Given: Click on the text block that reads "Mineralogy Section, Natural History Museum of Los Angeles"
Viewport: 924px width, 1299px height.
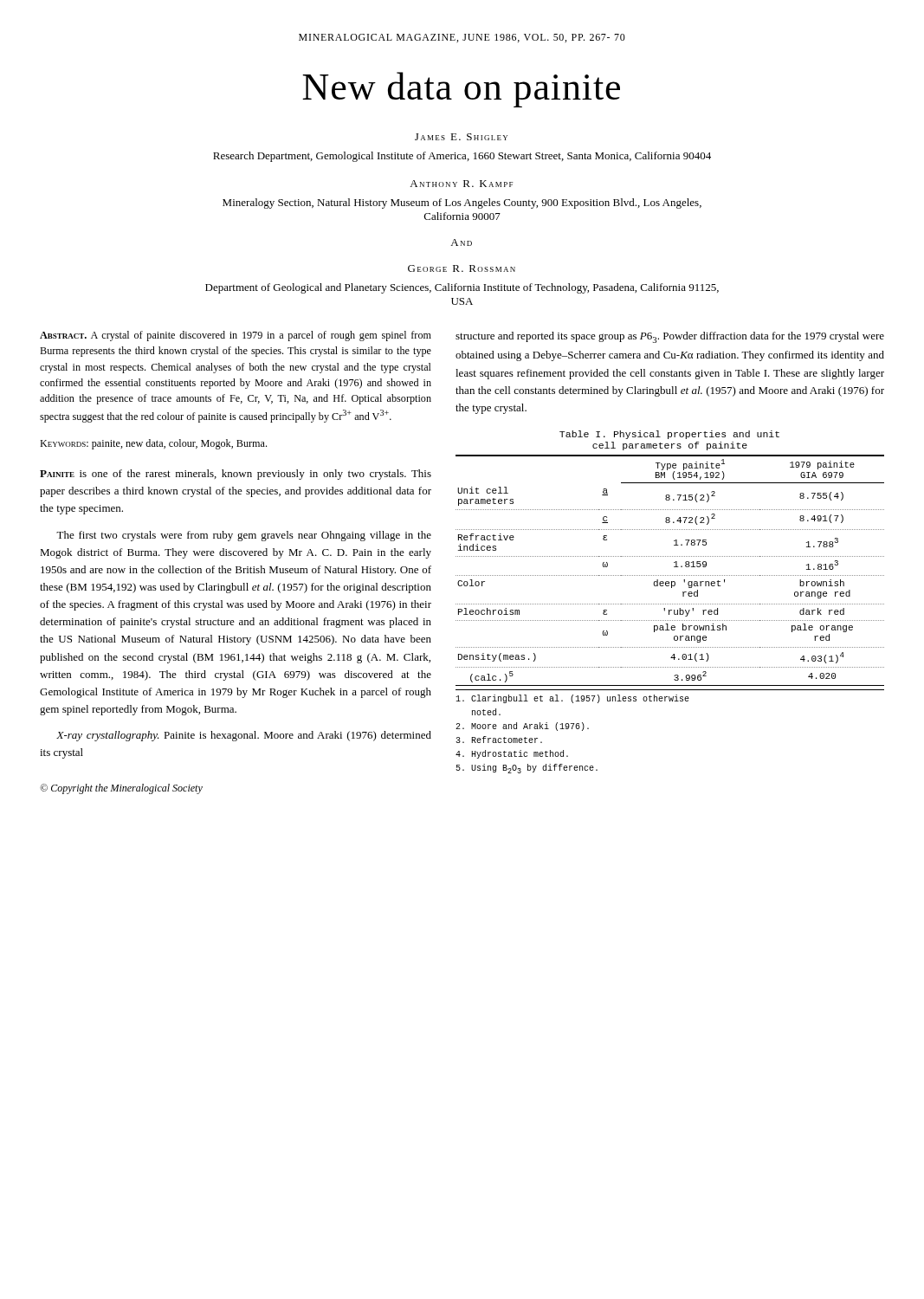Looking at the screenshot, I should click(462, 209).
